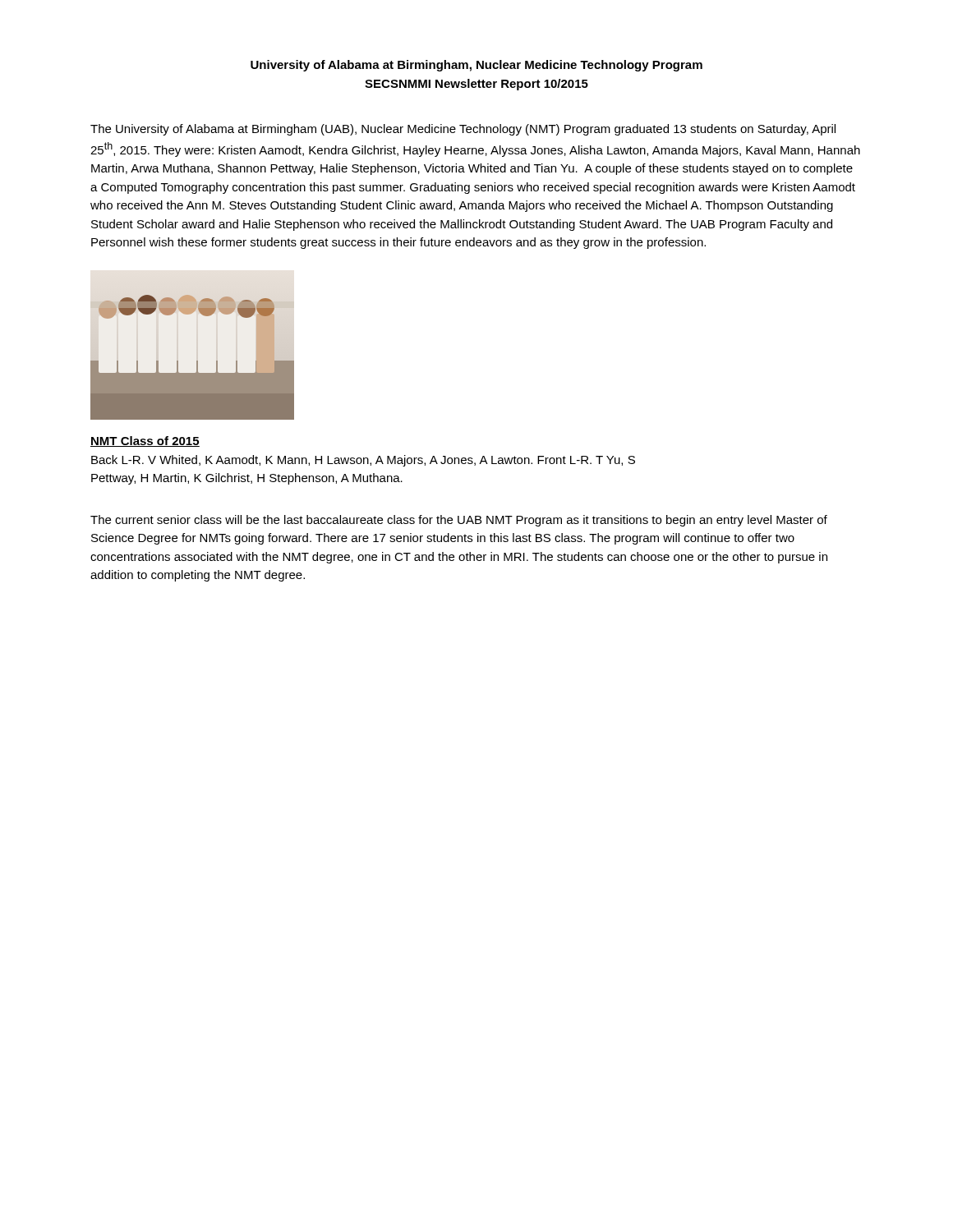Screen dimensions: 1232x953
Task: Click on the title that says "University of Alabama at Birmingham,"
Action: 476,64
